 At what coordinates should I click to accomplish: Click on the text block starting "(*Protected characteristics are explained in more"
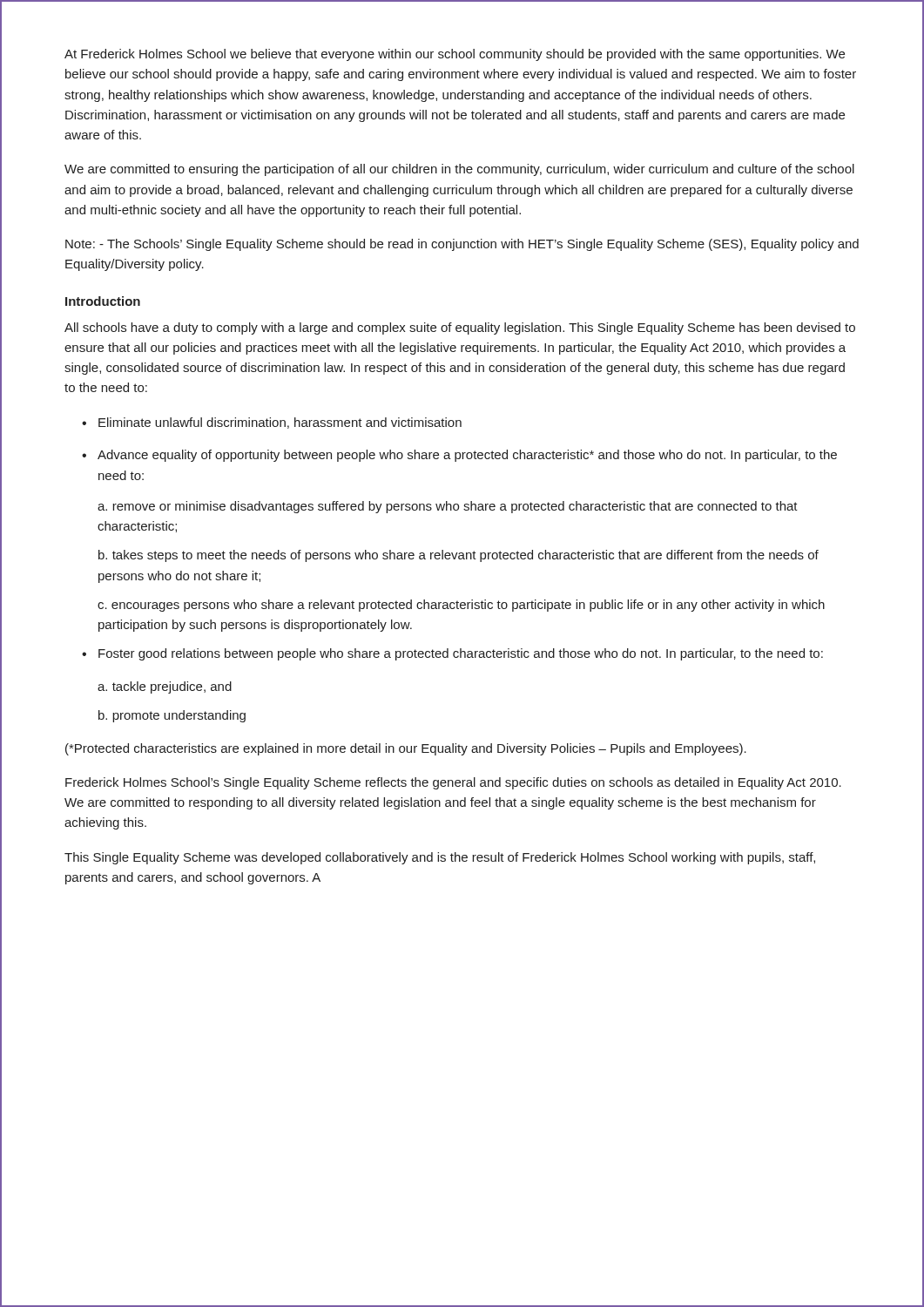pyautogui.click(x=406, y=748)
